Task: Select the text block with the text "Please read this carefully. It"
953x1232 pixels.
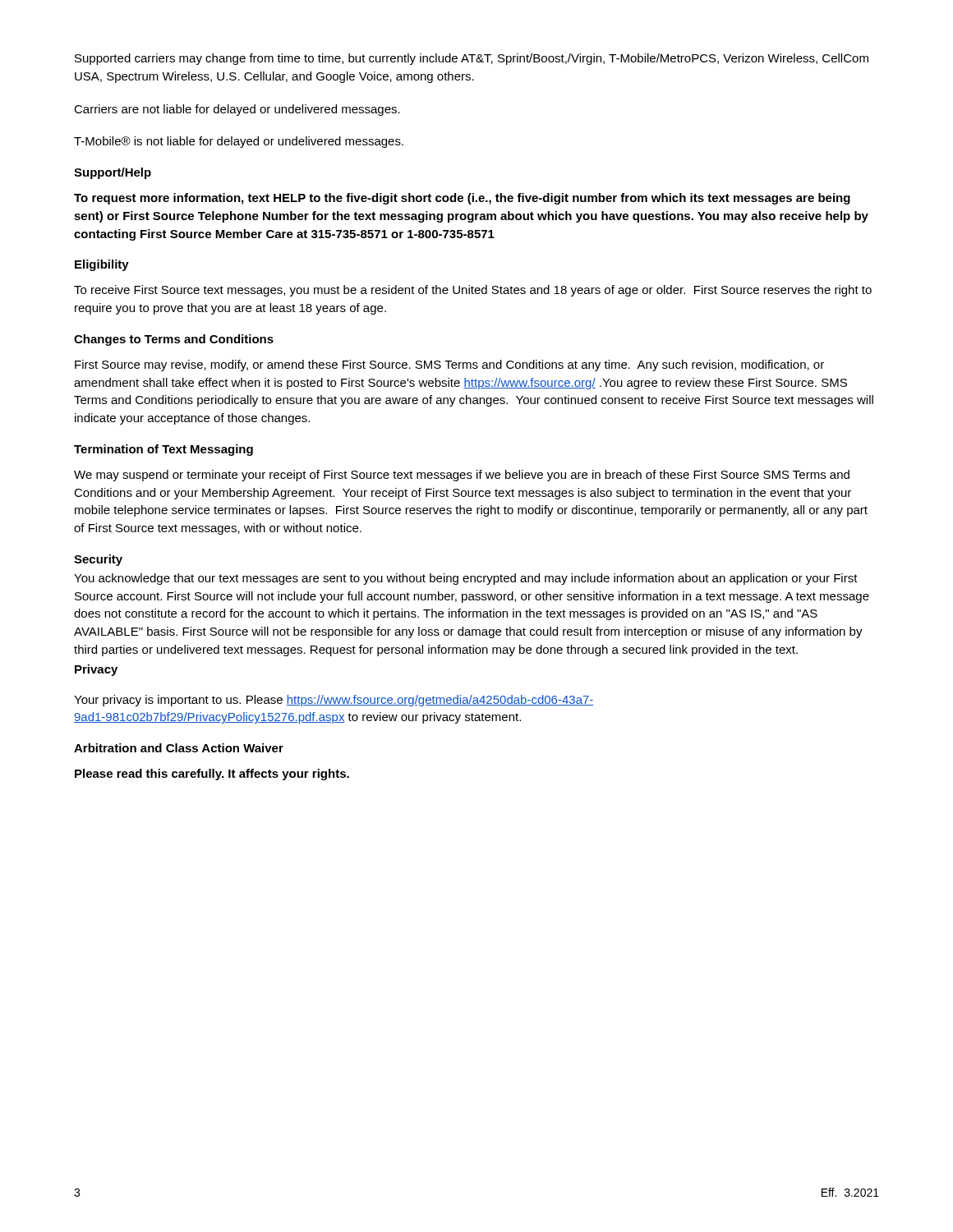Action: tap(212, 773)
